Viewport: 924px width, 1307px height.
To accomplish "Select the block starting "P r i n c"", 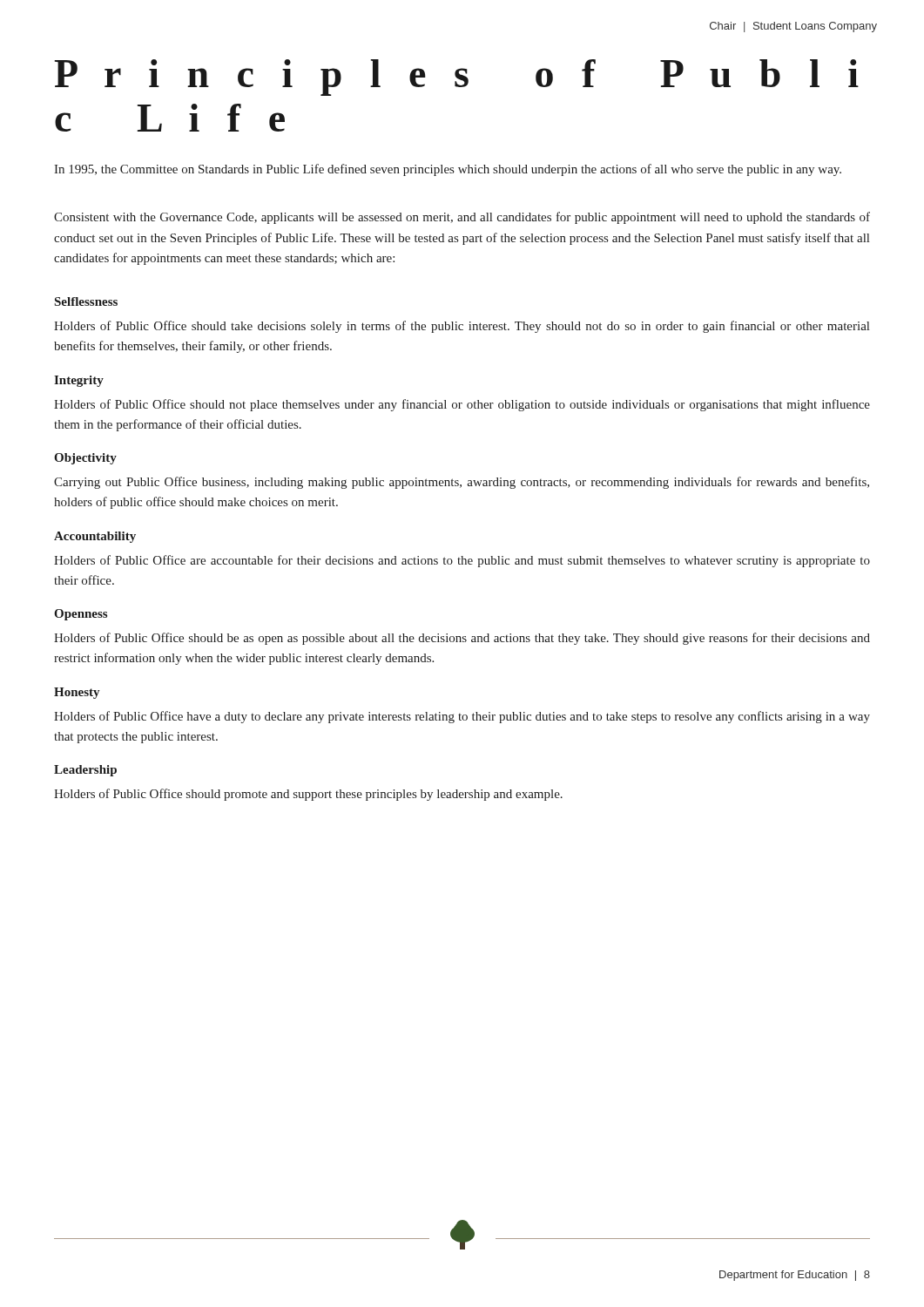I will (461, 96).
